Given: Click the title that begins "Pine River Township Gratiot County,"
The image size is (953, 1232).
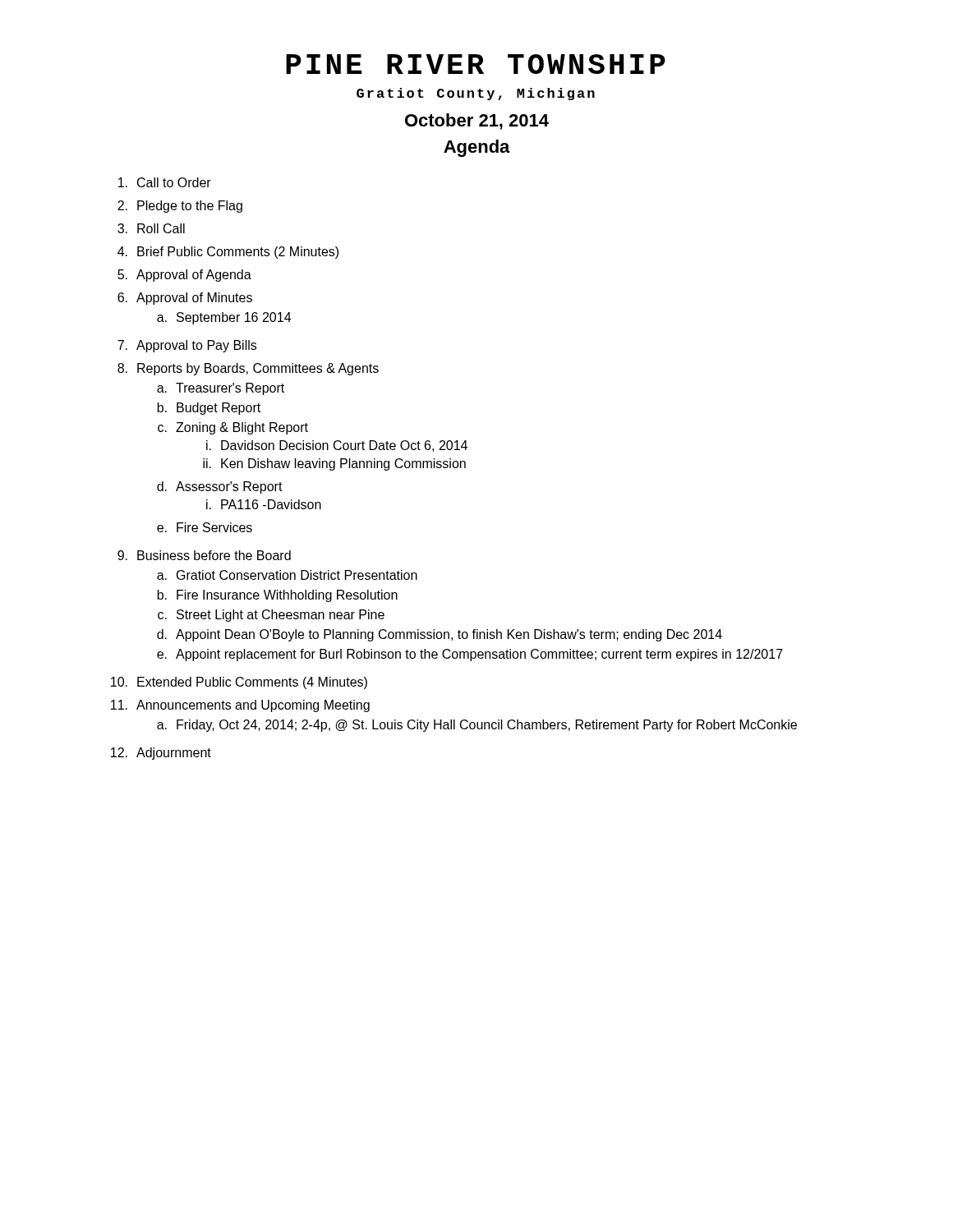Looking at the screenshot, I should coord(476,76).
